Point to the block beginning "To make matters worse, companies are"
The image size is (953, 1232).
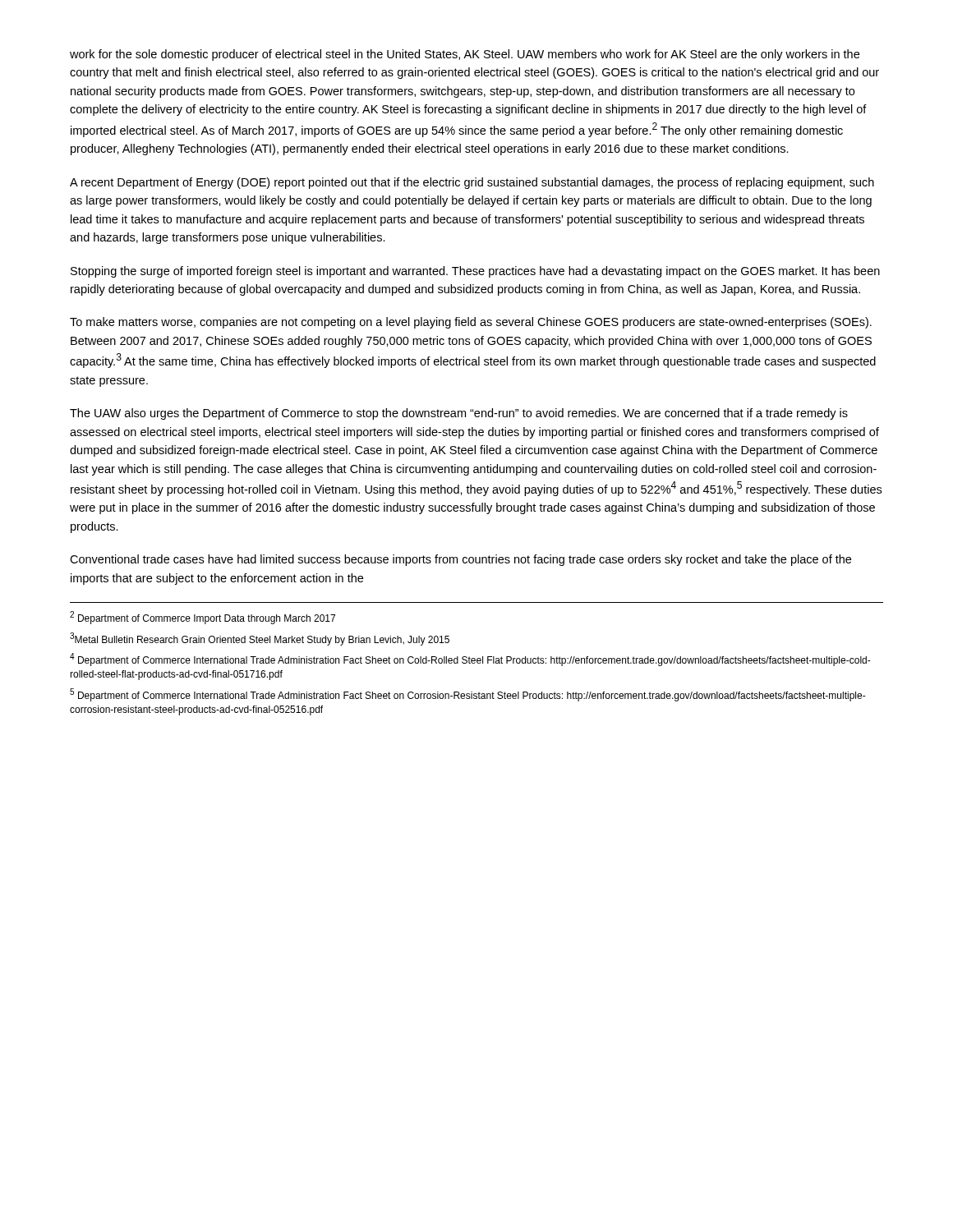[473, 351]
